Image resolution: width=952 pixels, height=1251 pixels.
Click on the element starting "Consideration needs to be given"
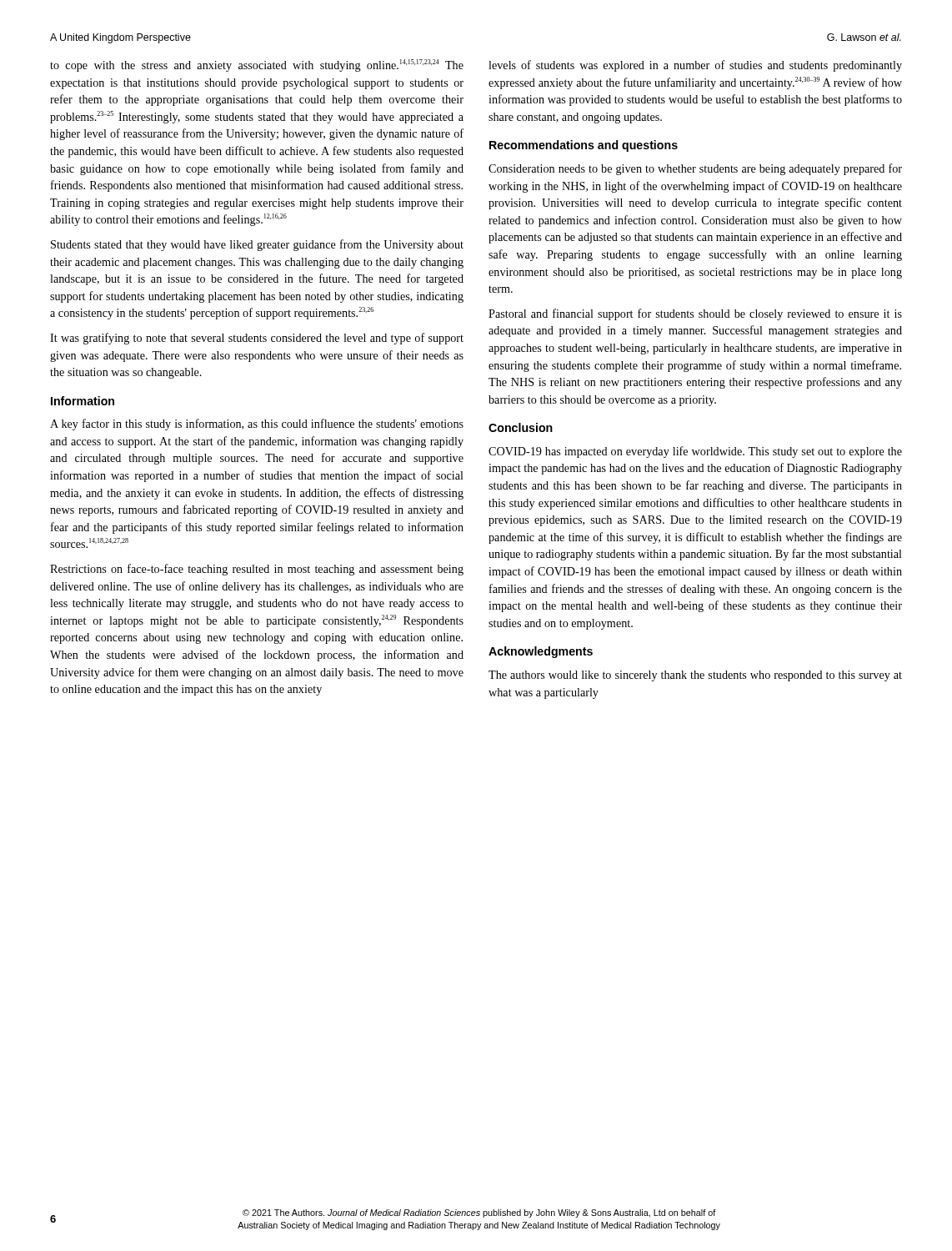[695, 229]
